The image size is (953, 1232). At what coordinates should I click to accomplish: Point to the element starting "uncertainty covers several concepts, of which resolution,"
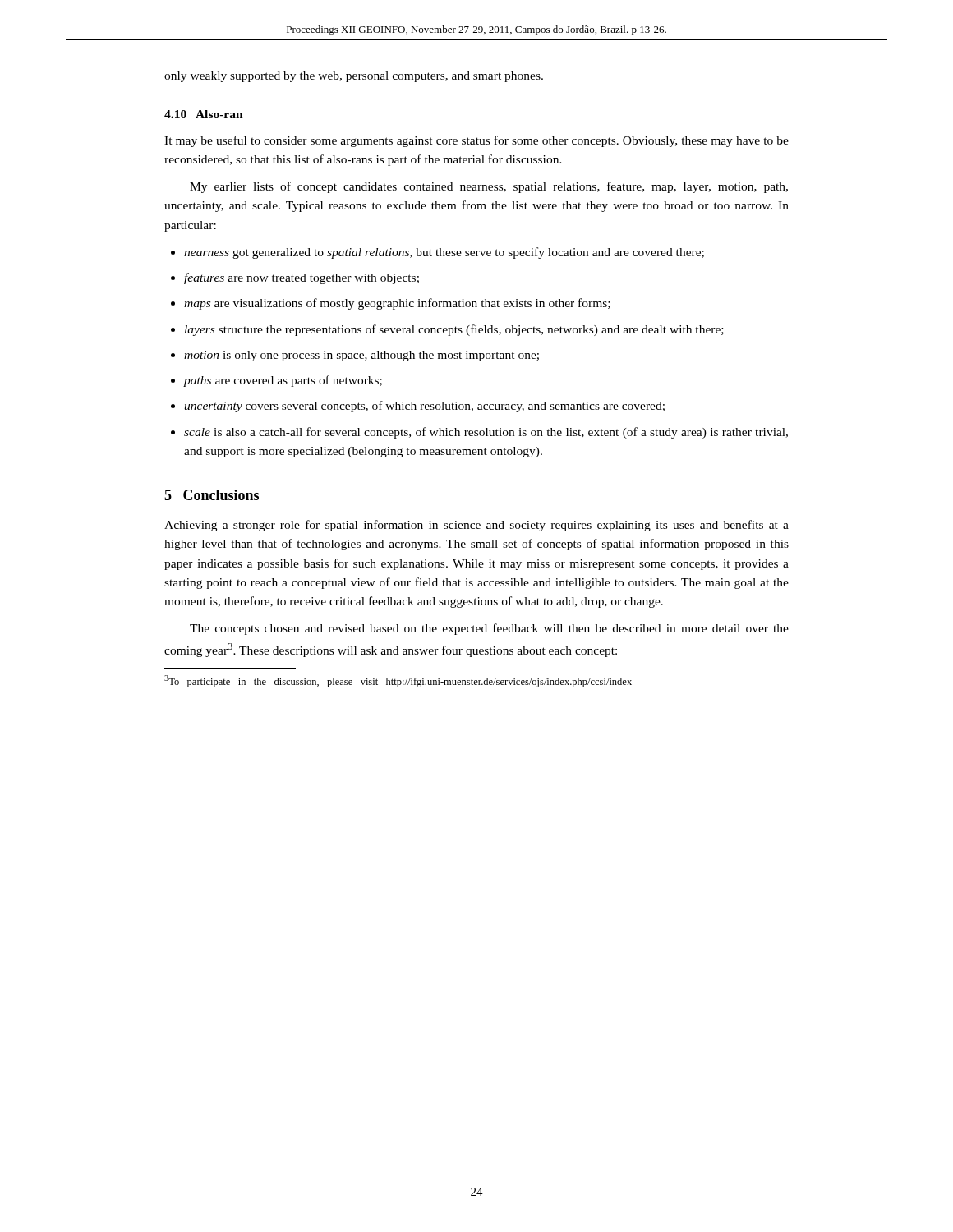425,406
